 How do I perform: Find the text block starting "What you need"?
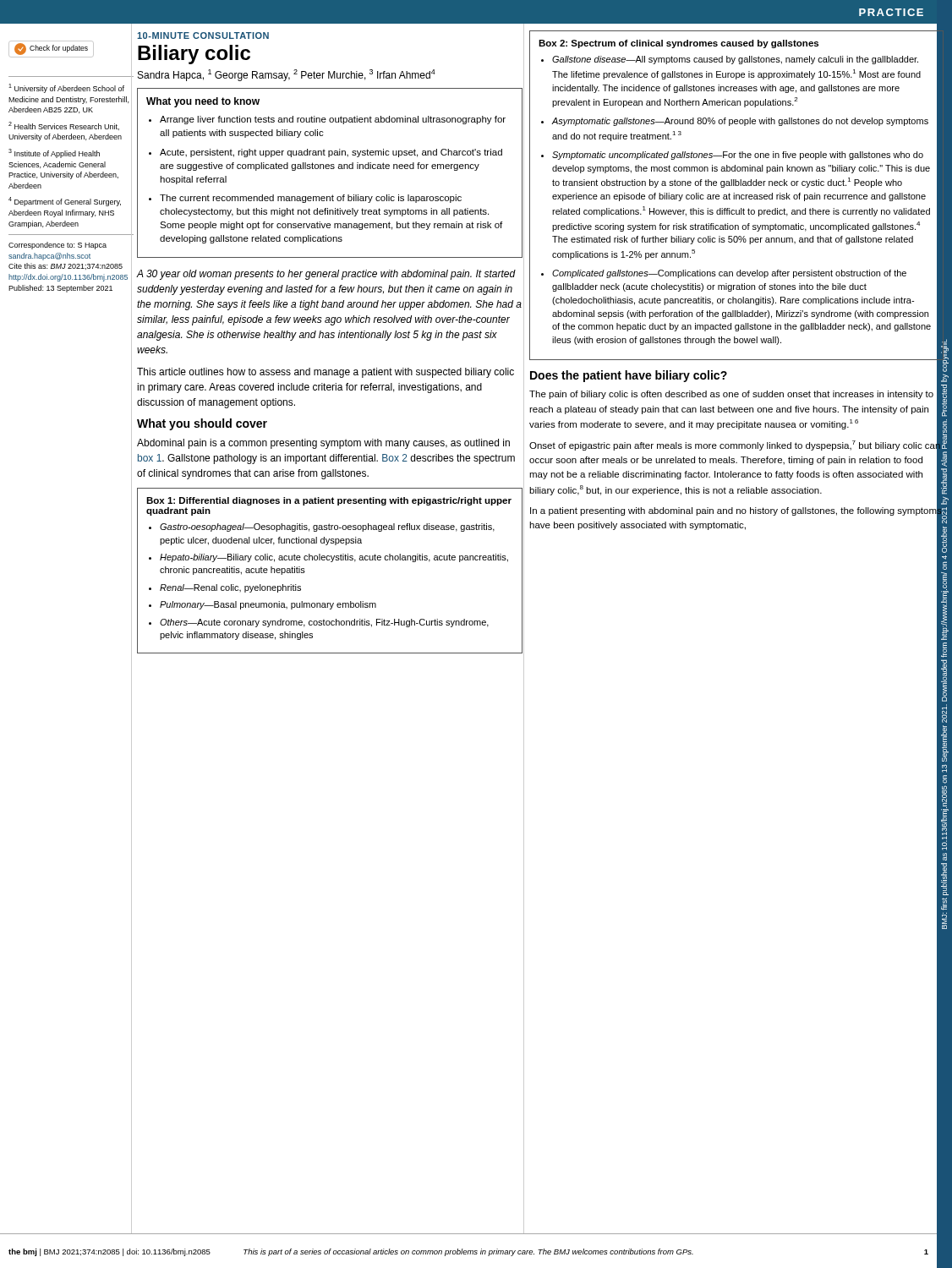click(330, 171)
